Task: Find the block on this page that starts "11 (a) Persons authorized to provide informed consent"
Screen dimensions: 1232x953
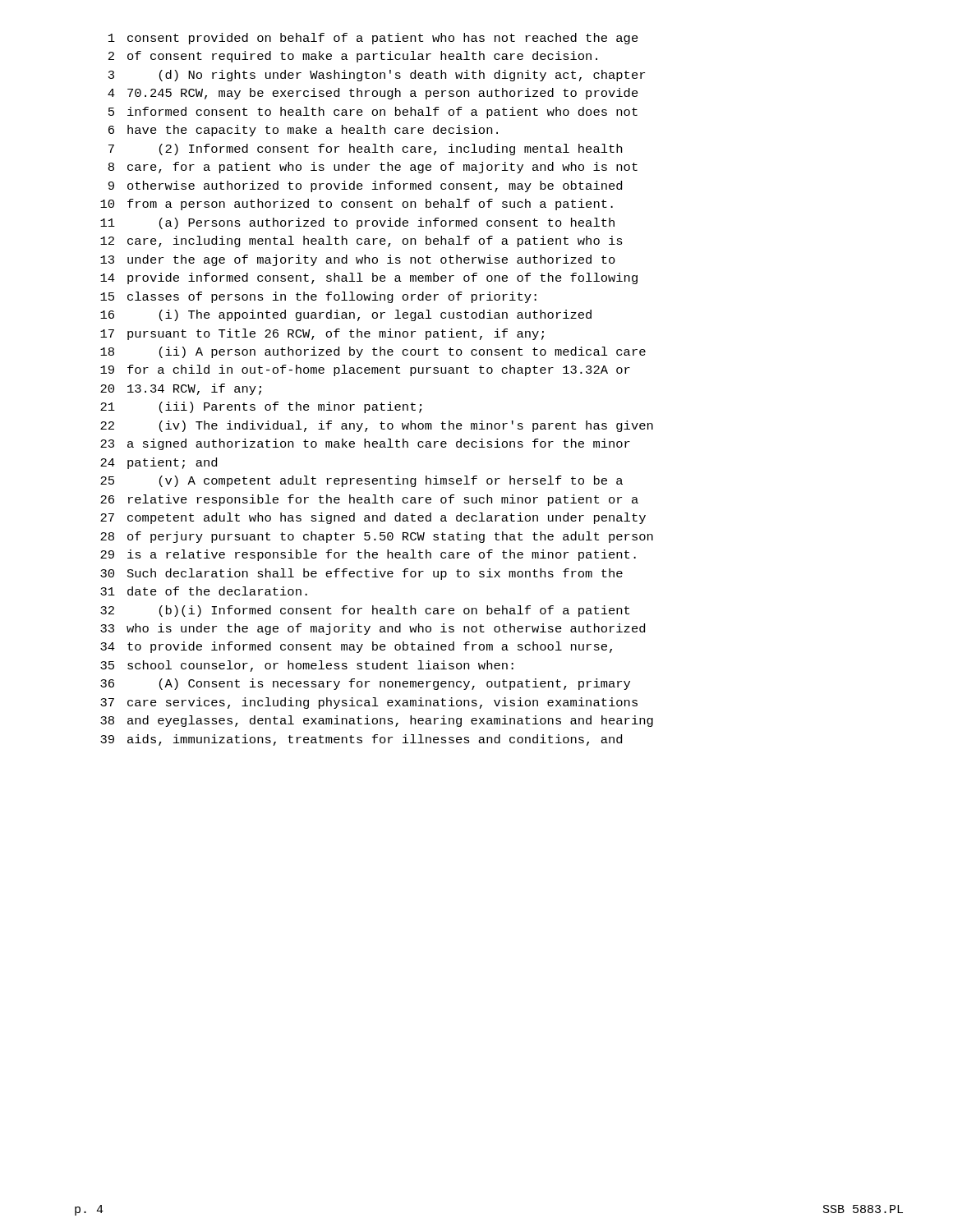Action: [x=489, y=223]
